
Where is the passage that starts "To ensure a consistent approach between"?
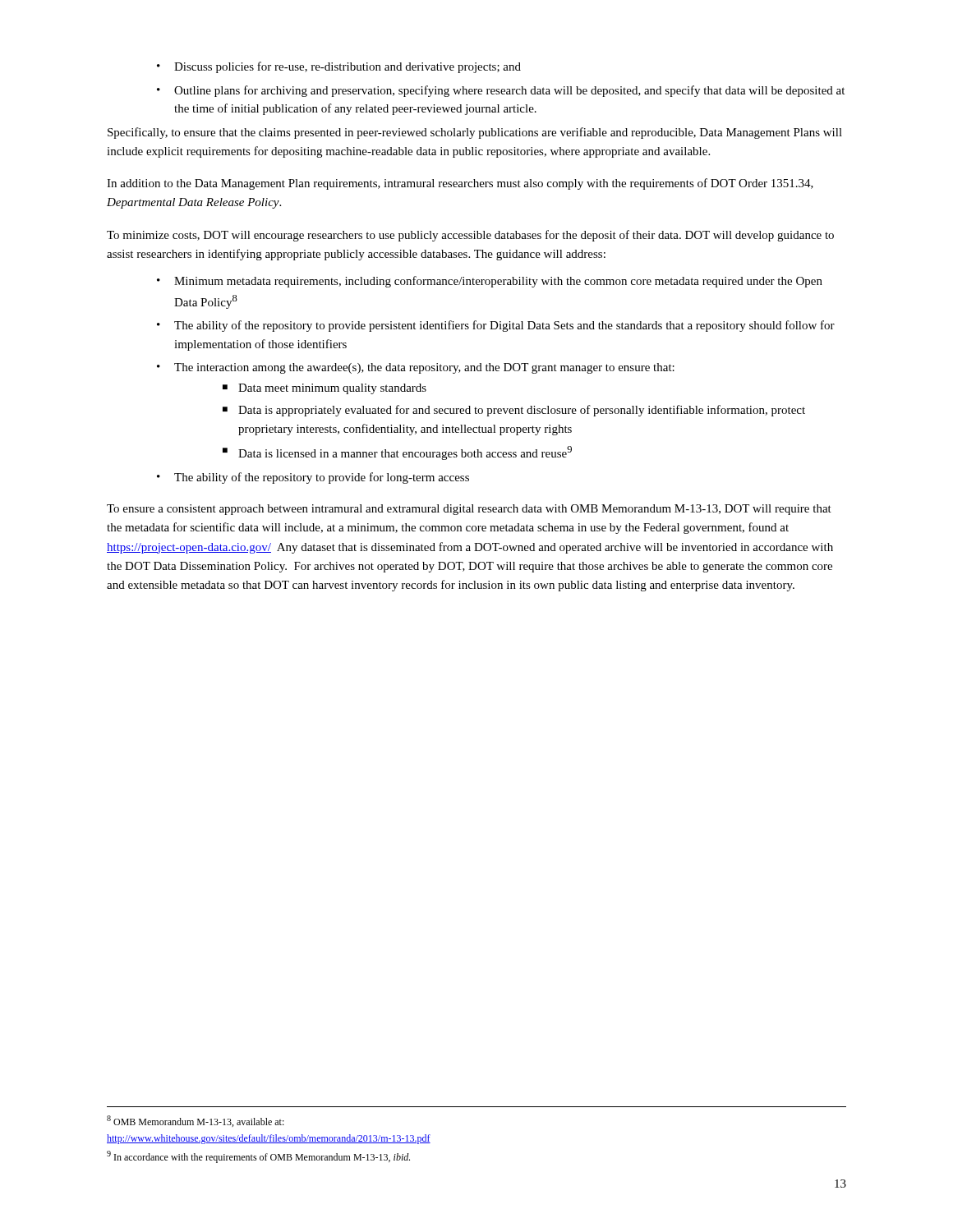point(470,547)
